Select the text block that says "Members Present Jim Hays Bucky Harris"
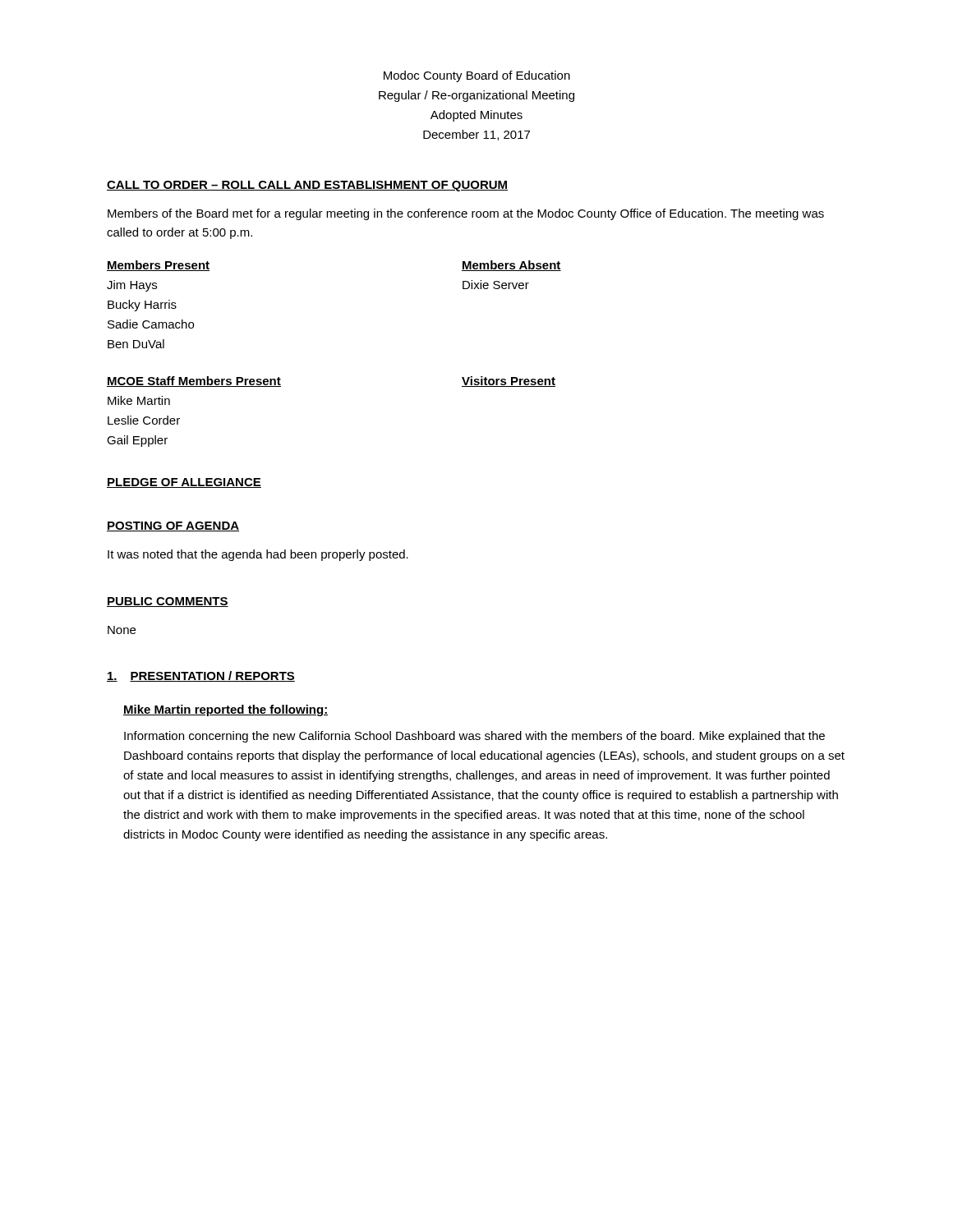The width and height of the screenshot is (953, 1232). (x=158, y=266)
